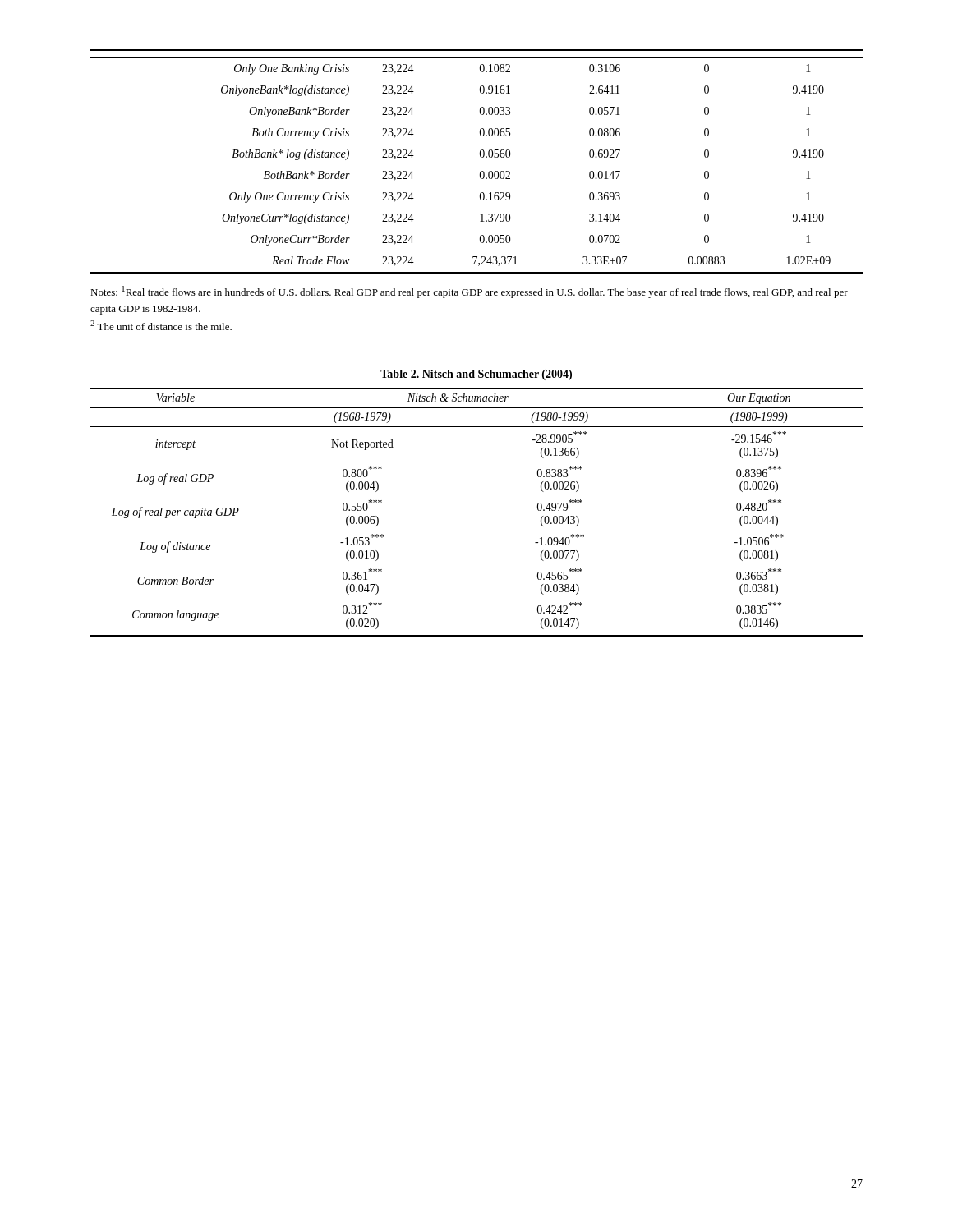
Task: Locate a caption
Action: 476,374
